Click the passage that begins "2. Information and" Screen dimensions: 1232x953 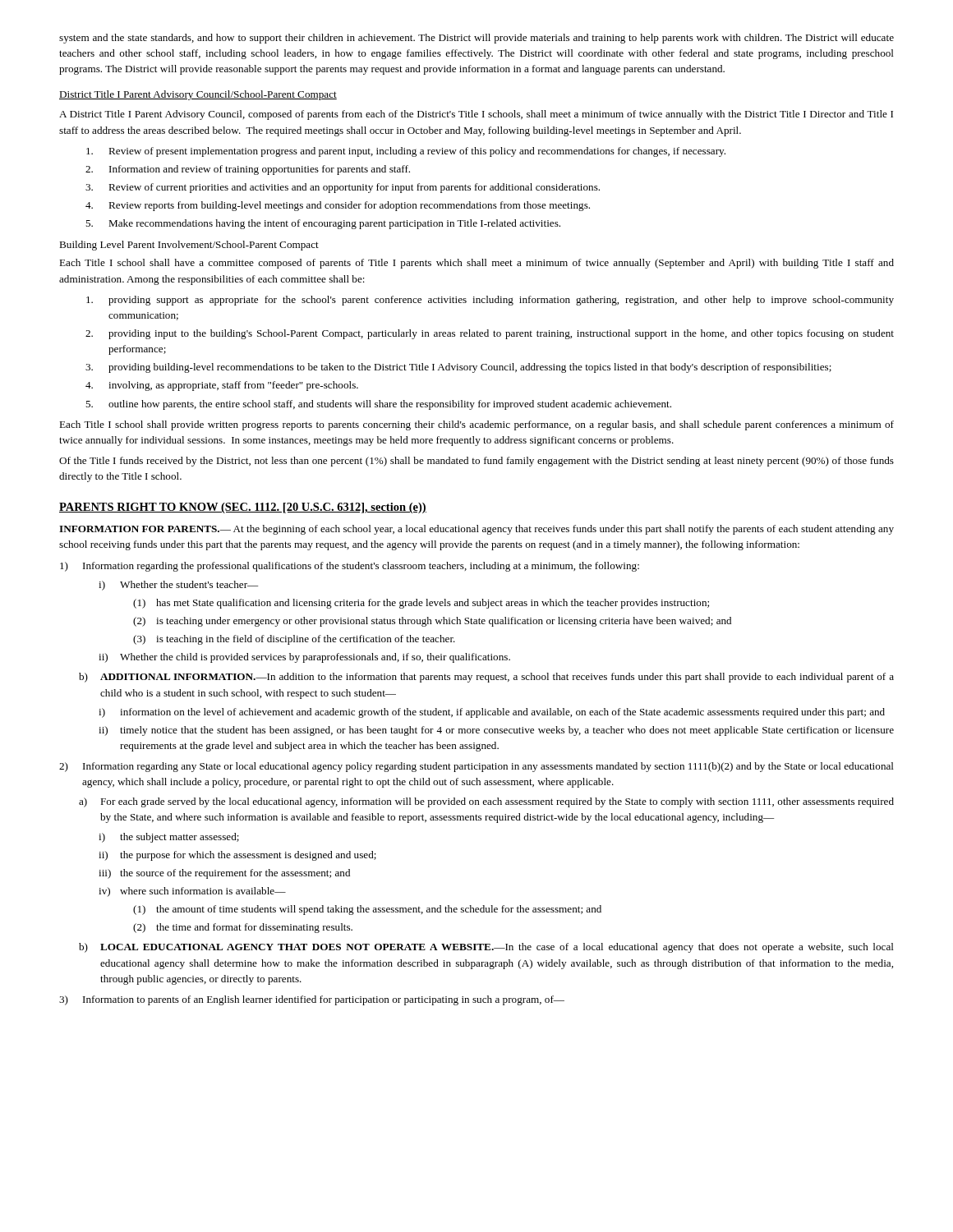[235, 169]
